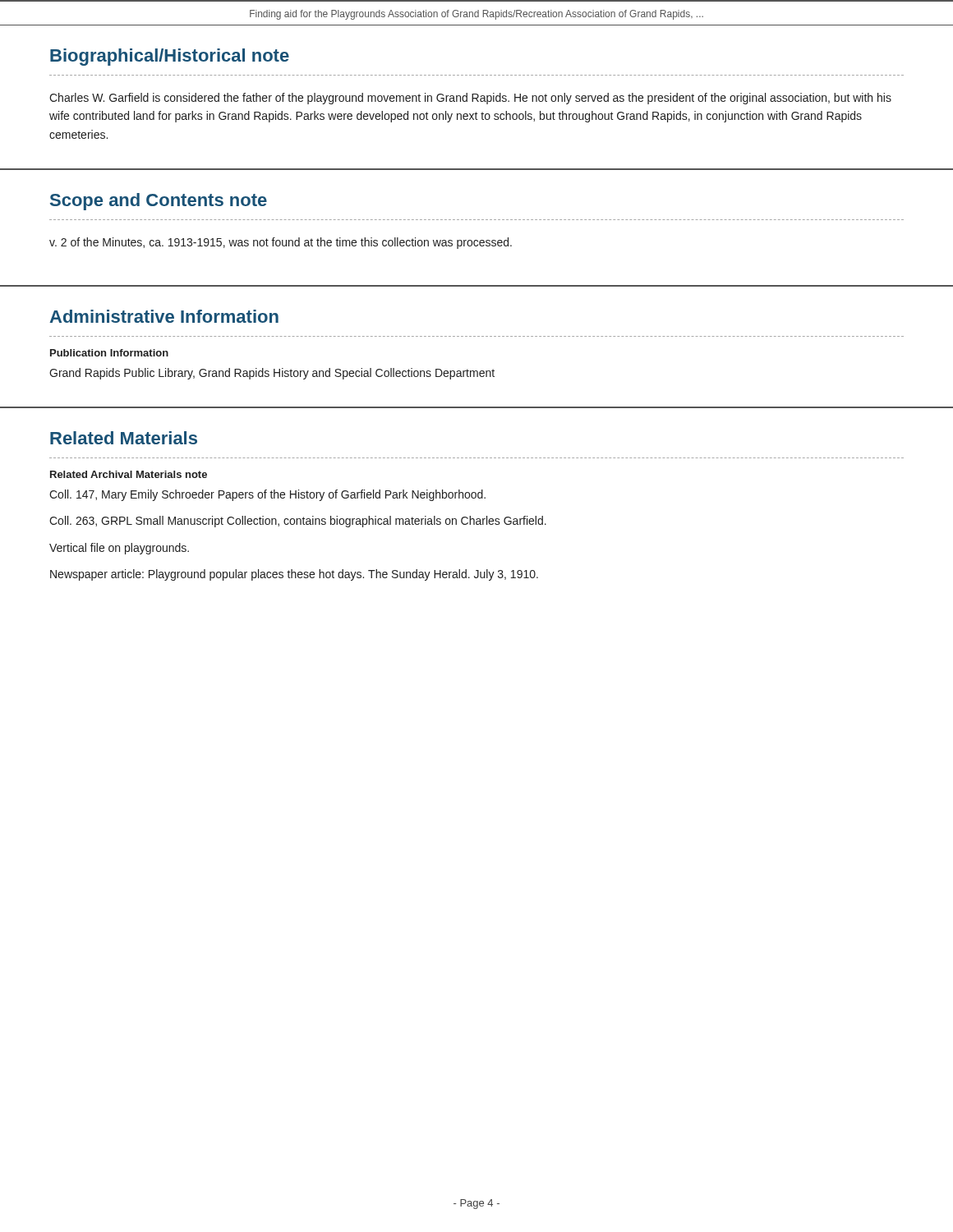Viewport: 953px width, 1232px height.
Task: Navigate to the region starting "Charles W. Garfield"
Action: [470, 116]
